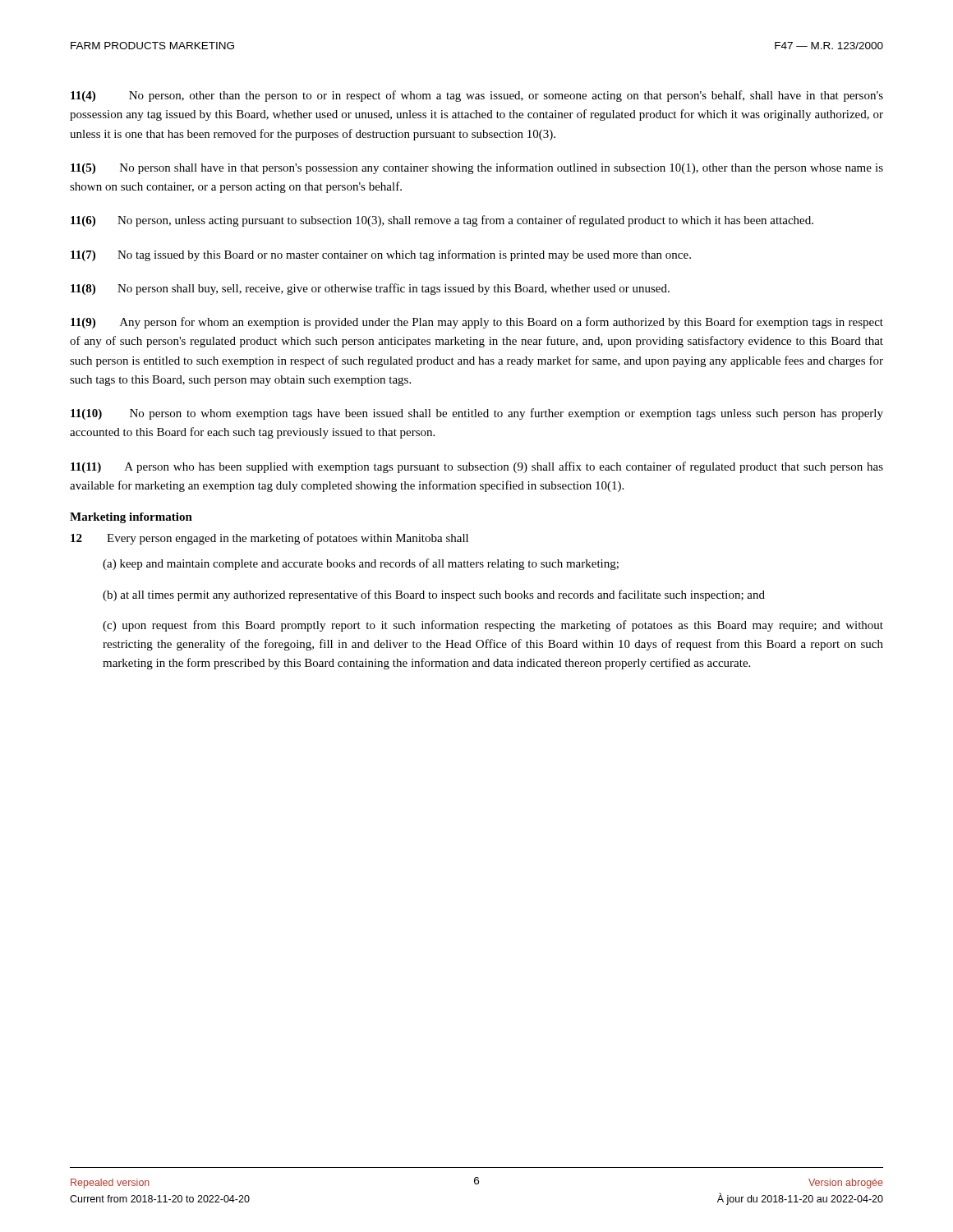Click the passage that begins "11(11) A person who"
The height and width of the screenshot is (1232, 953).
[x=476, y=476]
